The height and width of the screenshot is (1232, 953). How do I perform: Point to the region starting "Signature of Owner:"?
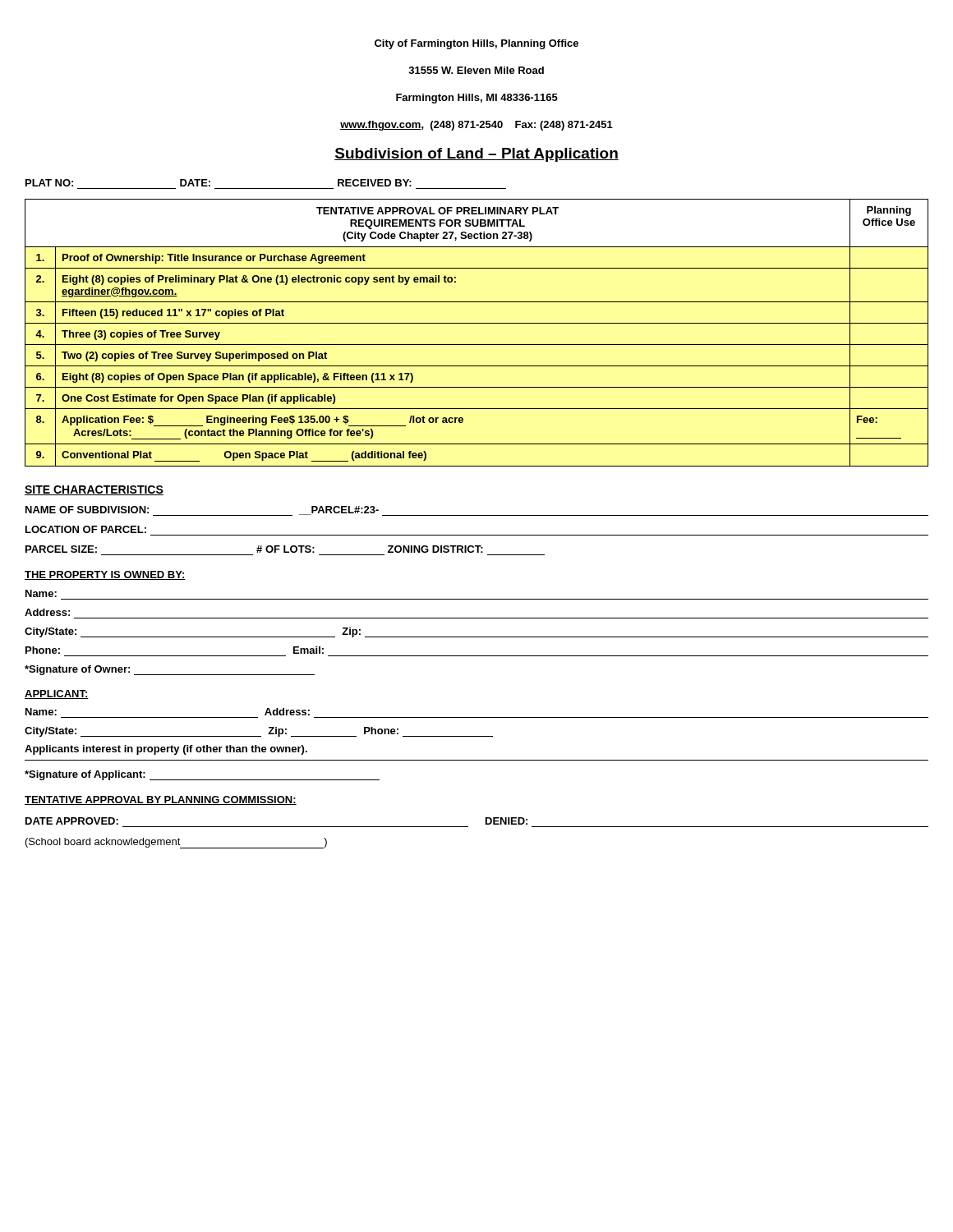[x=170, y=668]
